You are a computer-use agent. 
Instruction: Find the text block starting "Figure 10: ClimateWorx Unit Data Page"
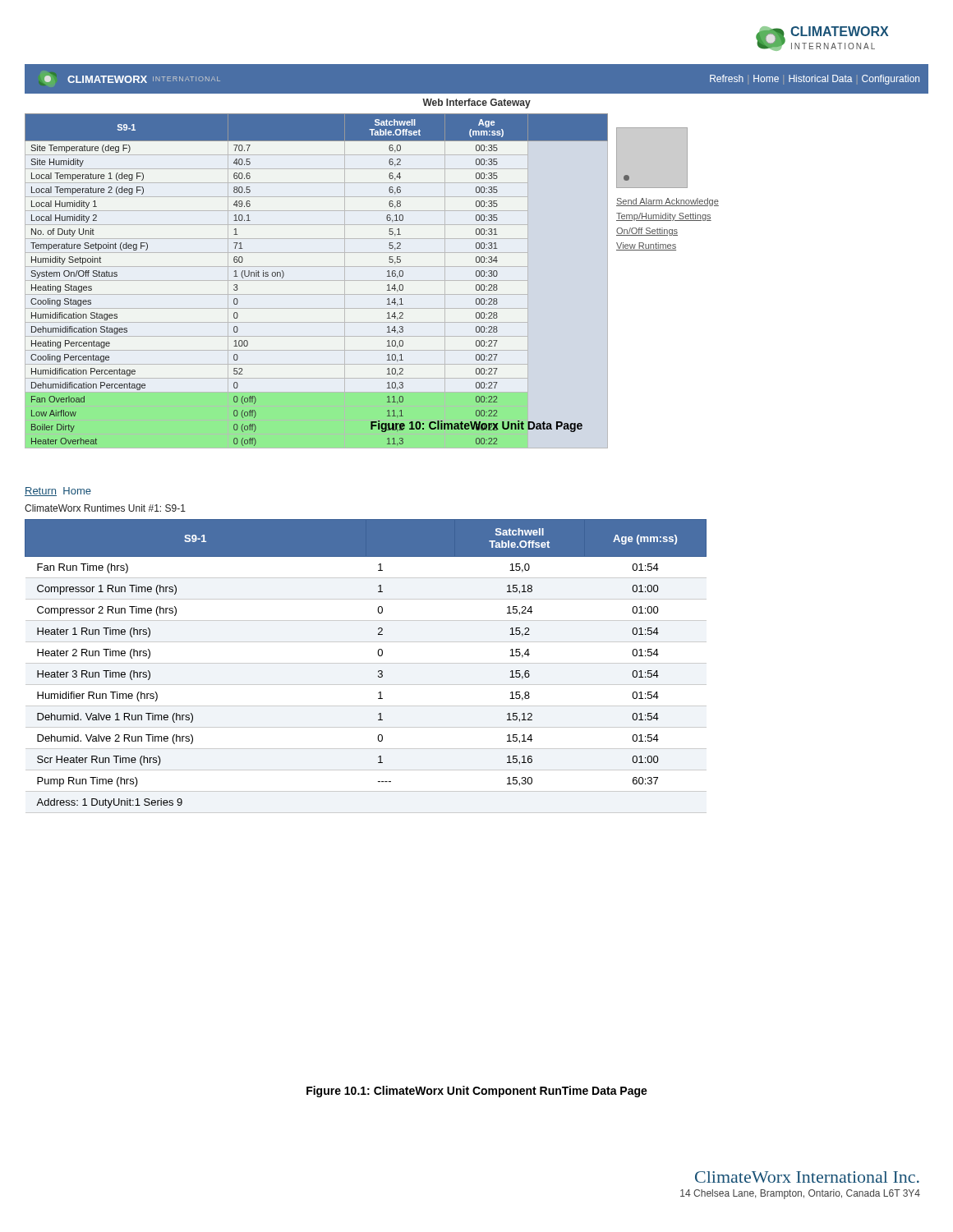pyautogui.click(x=476, y=425)
